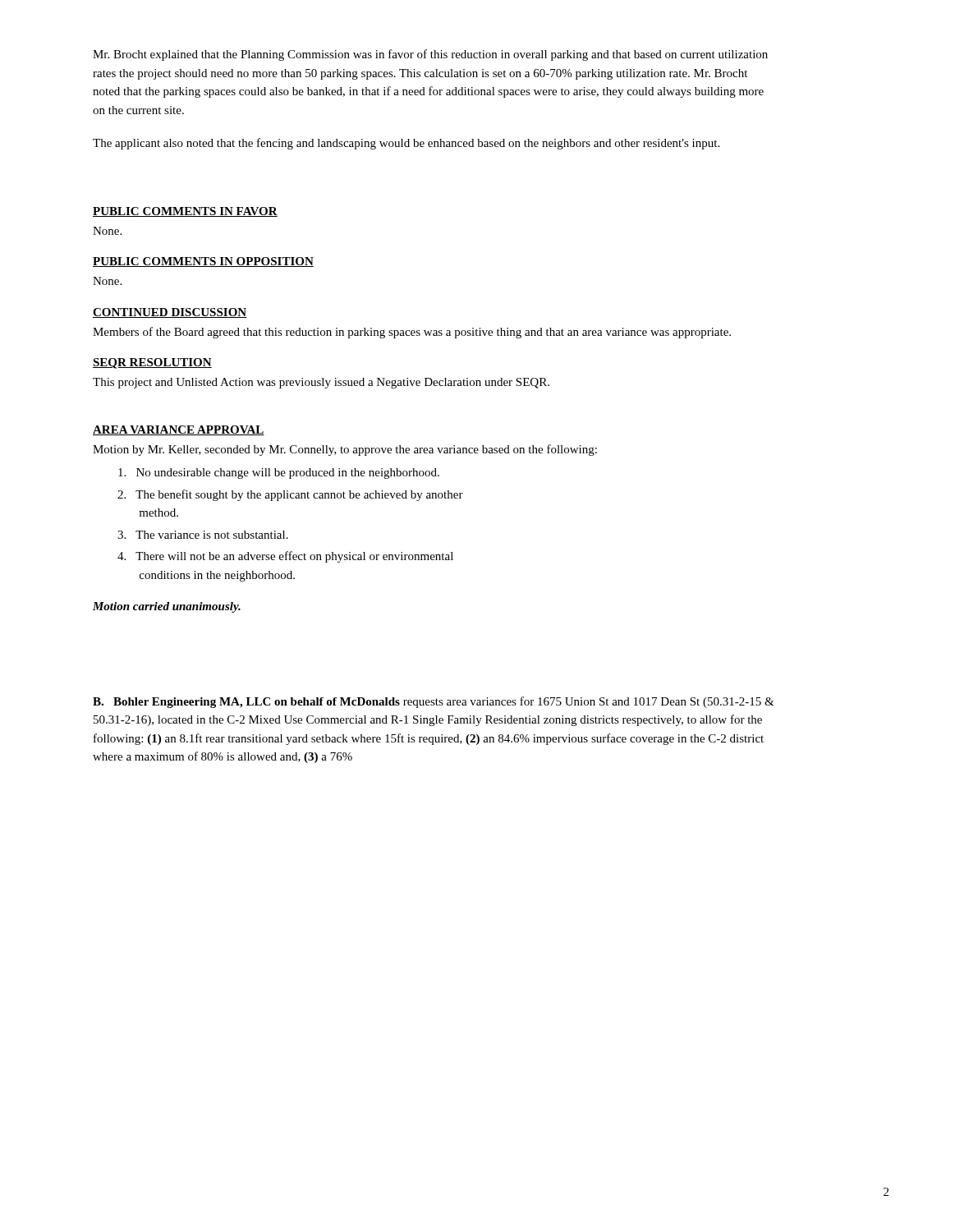The image size is (955, 1232).
Task: Click on the section header that says "PUBLIC COMMENTS IN FAVOR"
Action: [x=185, y=211]
